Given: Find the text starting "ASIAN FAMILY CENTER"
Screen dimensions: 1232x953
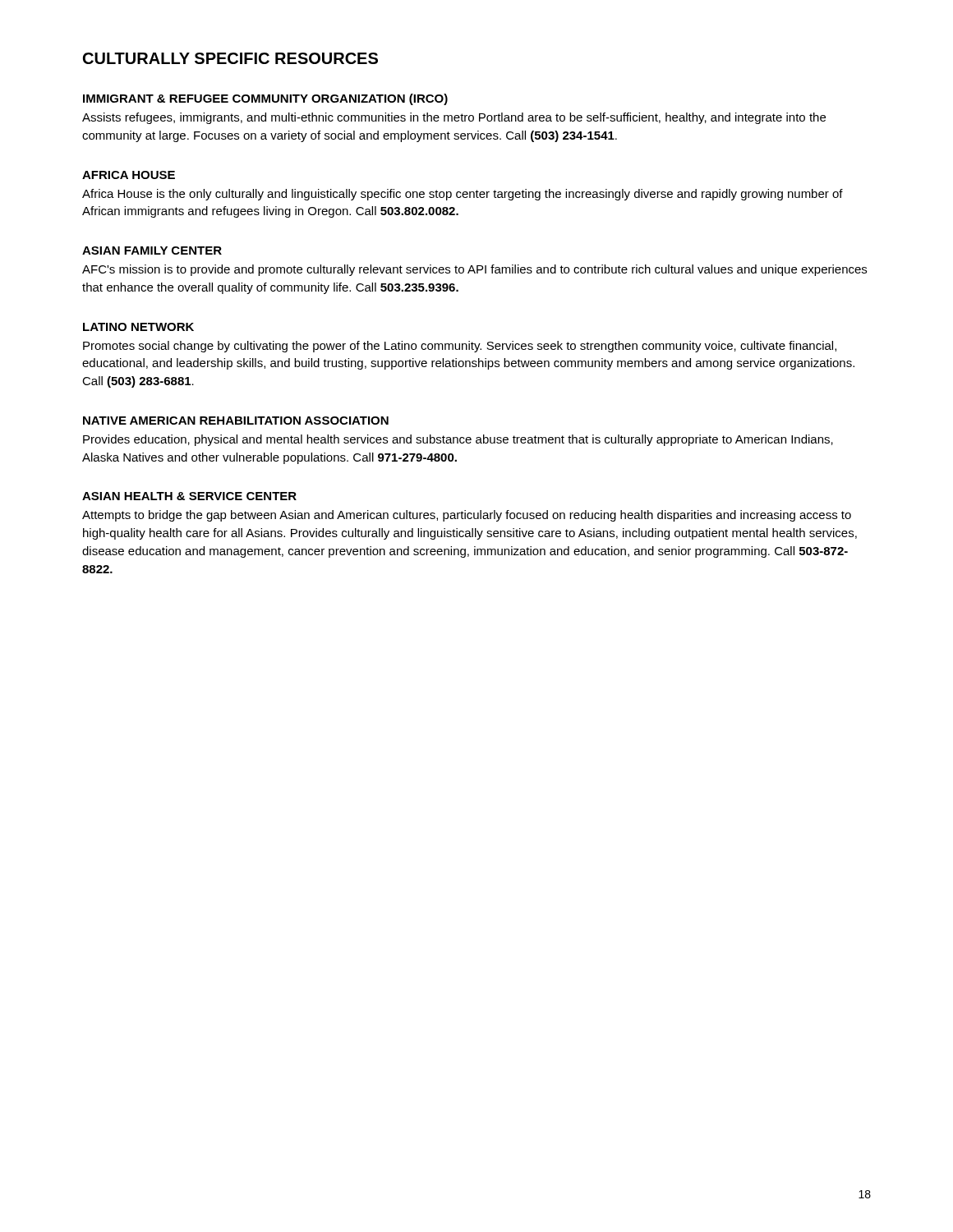Looking at the screenshot, I should click(x=152, y=250).
